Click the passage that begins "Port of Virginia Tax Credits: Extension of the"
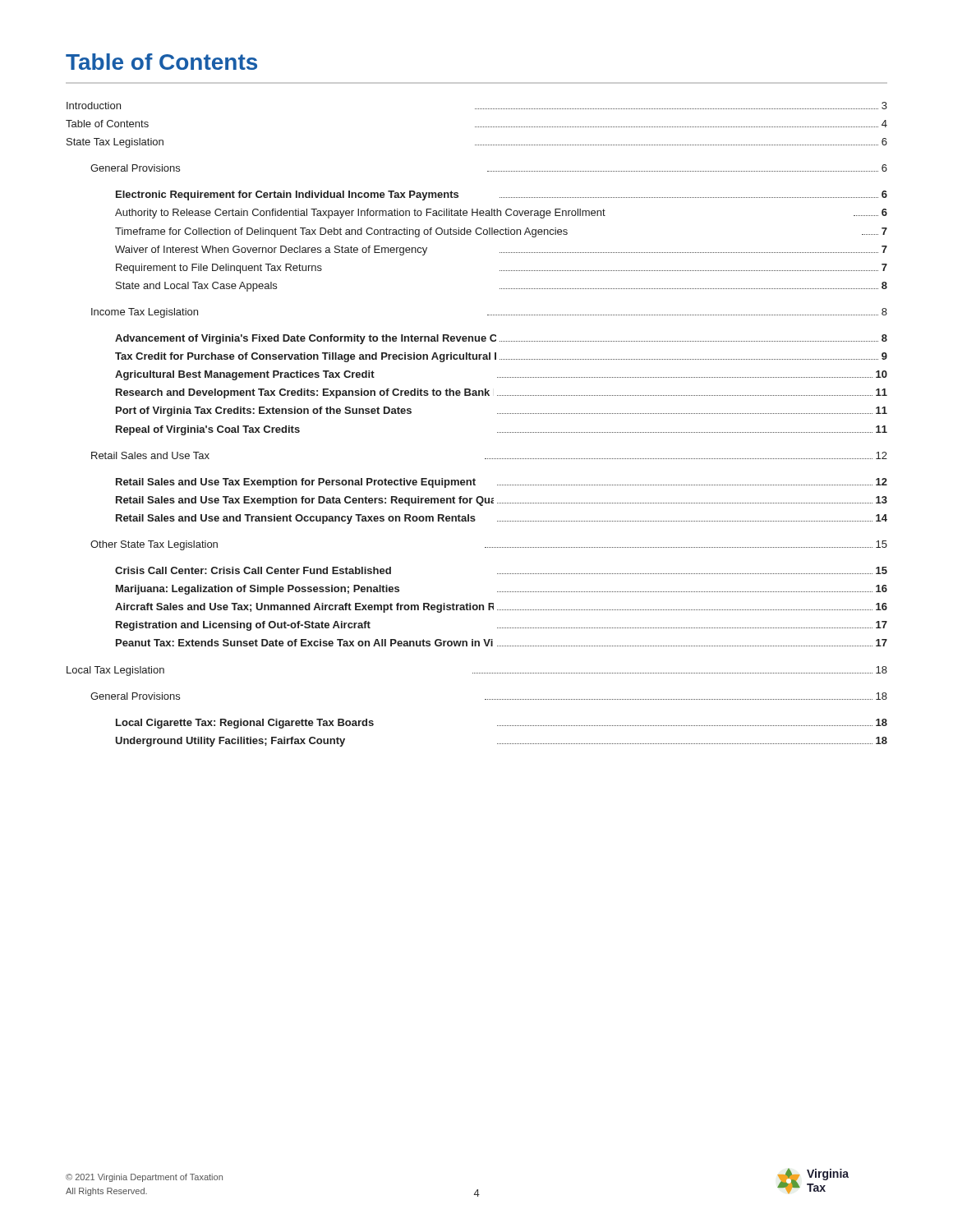The height and width of the screenshot is (1232, 953). pos(501,411)
